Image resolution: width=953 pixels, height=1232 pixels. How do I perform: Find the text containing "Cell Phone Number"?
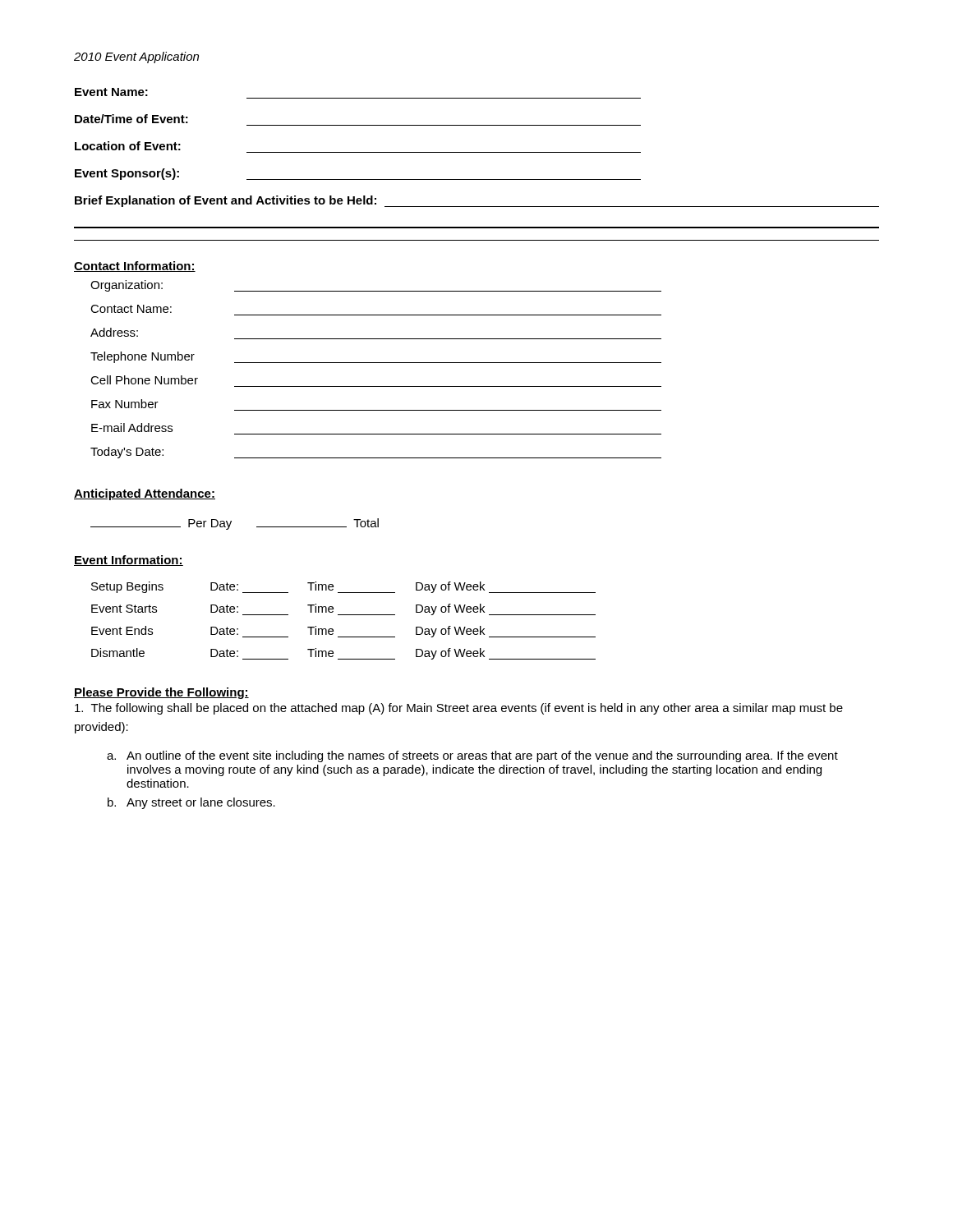point(376,379)
